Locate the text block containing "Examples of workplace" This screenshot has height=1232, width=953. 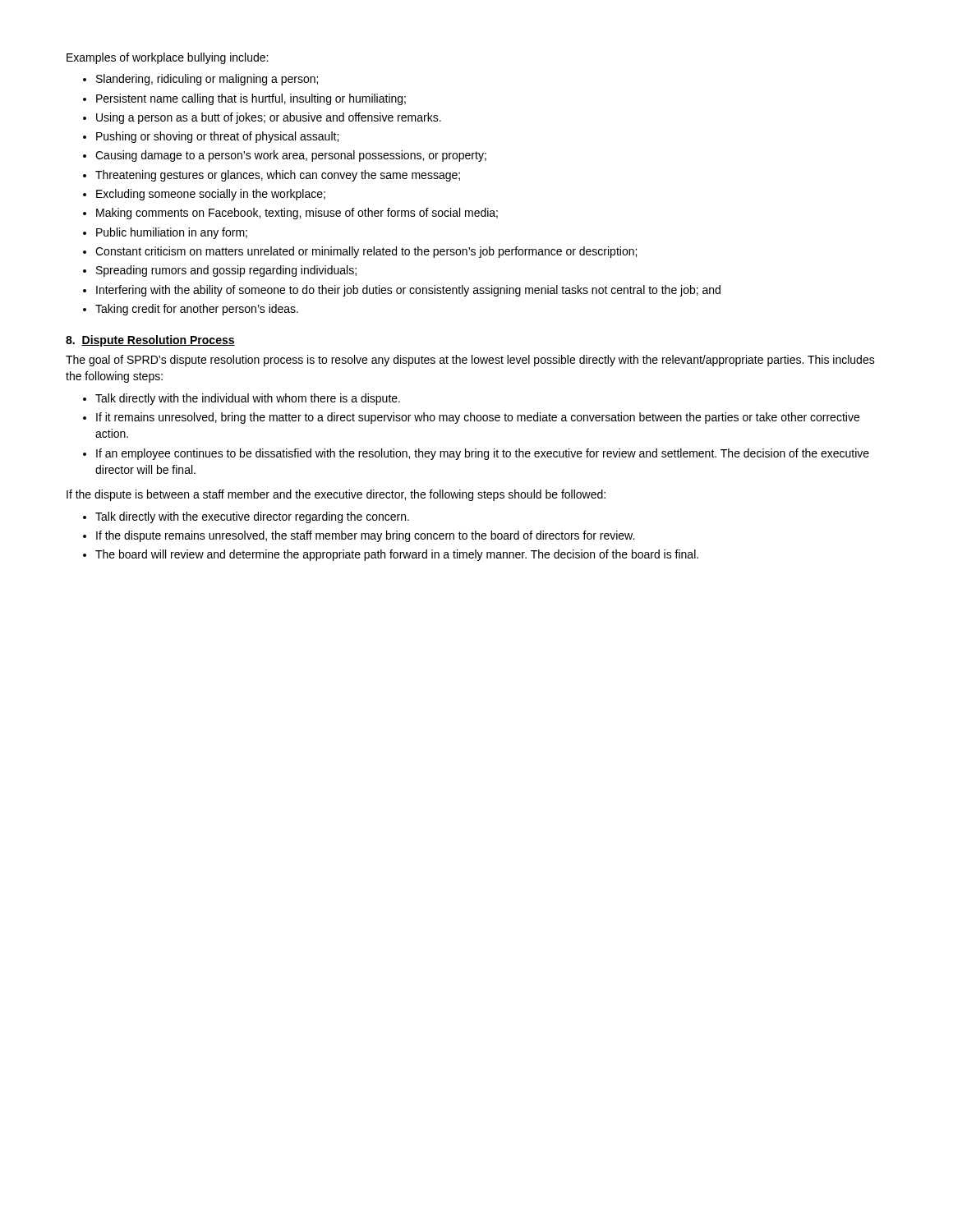pyautogui.click(x=167, y=57)
